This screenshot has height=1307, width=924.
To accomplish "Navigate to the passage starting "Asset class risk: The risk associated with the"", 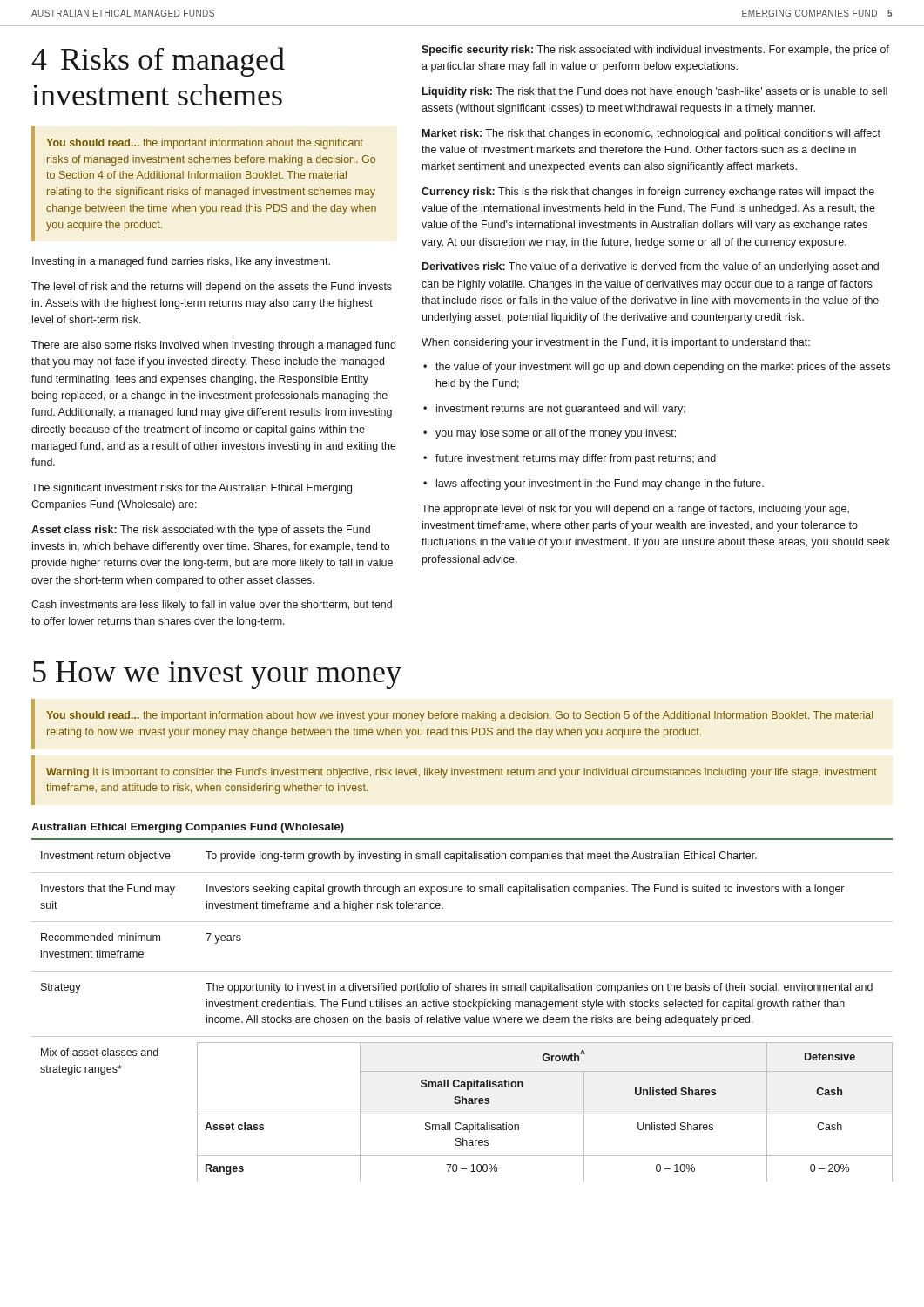I will [x=214, y=555].
